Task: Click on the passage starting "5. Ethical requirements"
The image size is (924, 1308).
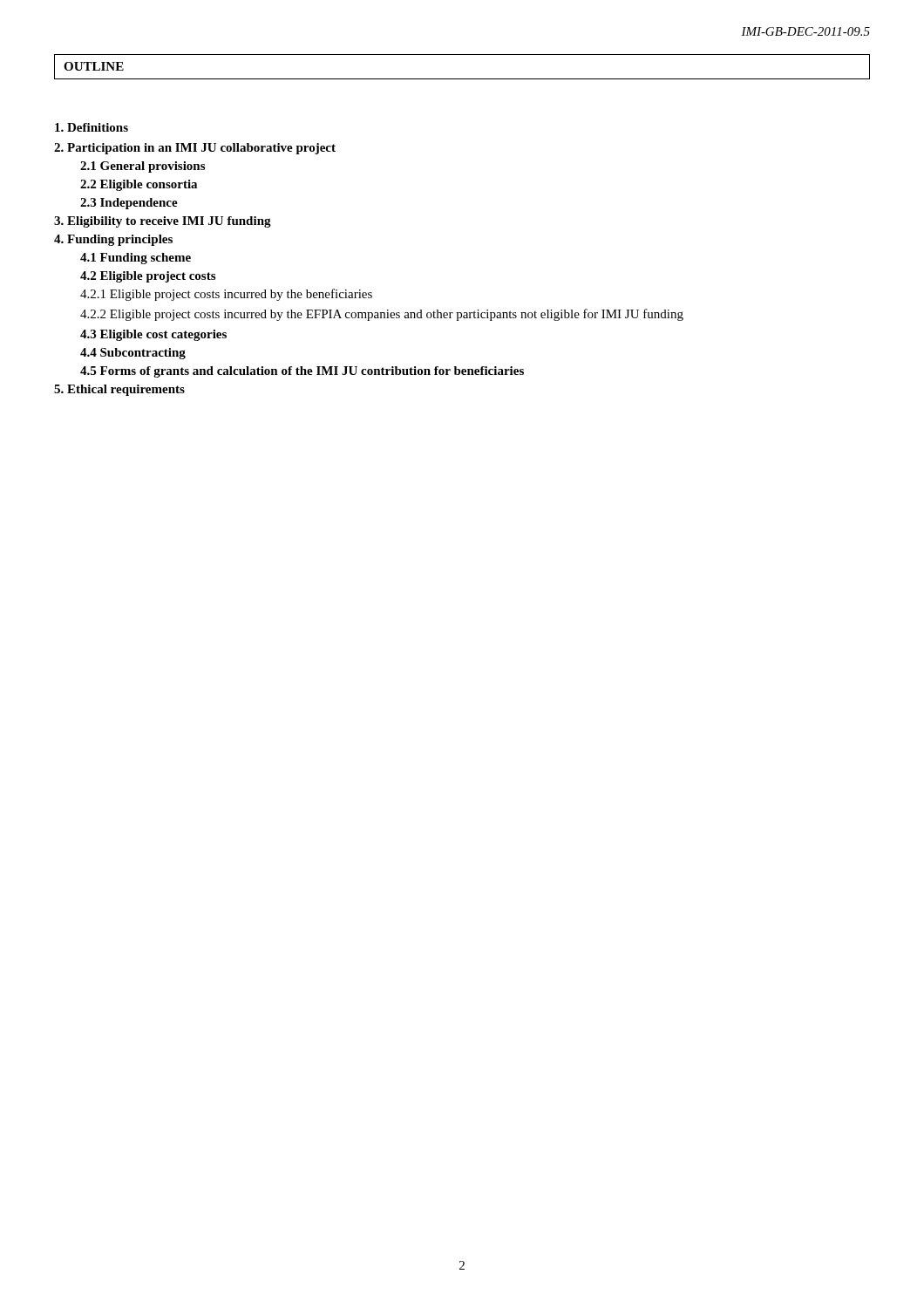Action: (119, 389)
